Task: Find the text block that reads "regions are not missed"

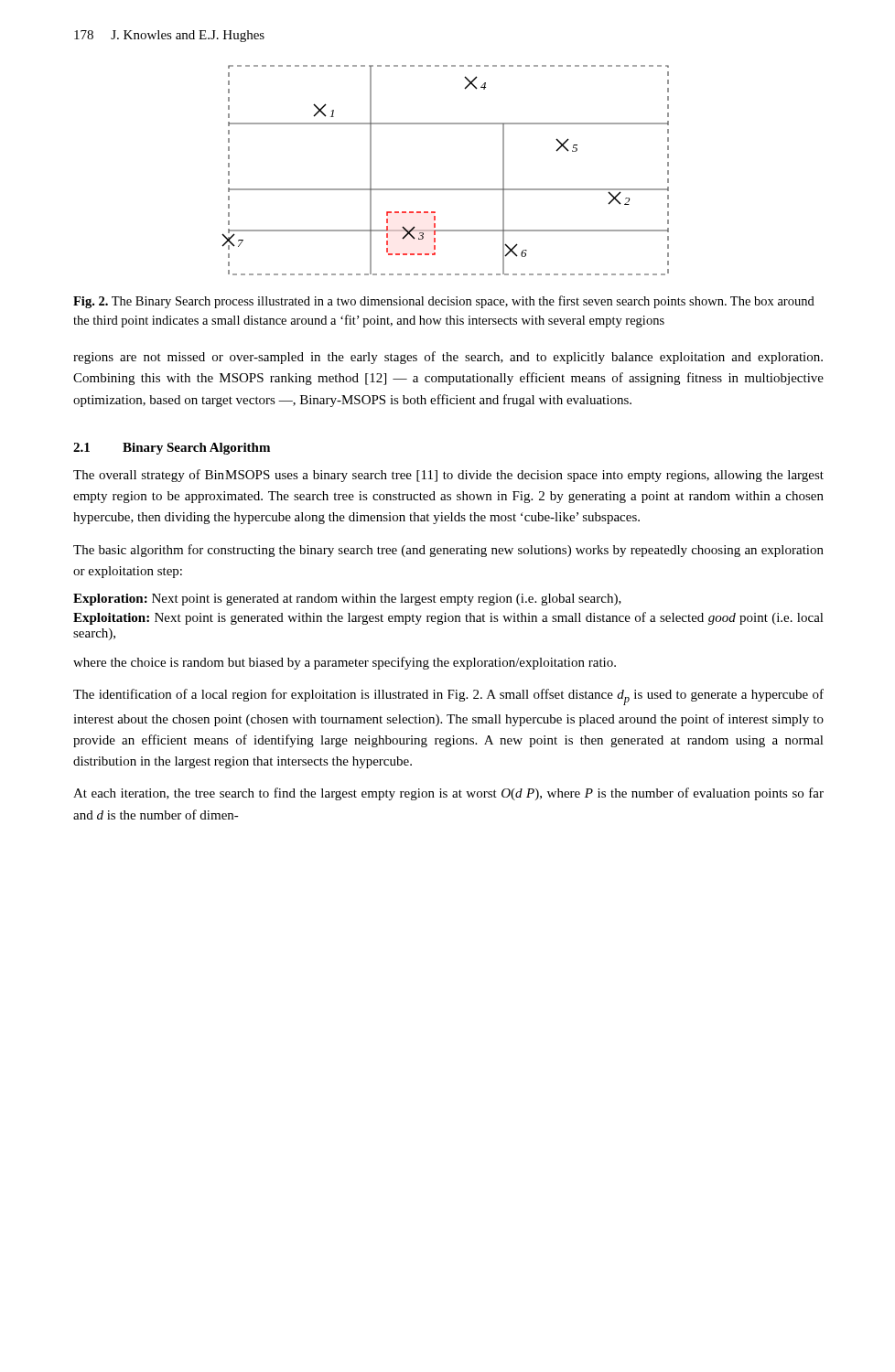Action: tap(448, 378)
